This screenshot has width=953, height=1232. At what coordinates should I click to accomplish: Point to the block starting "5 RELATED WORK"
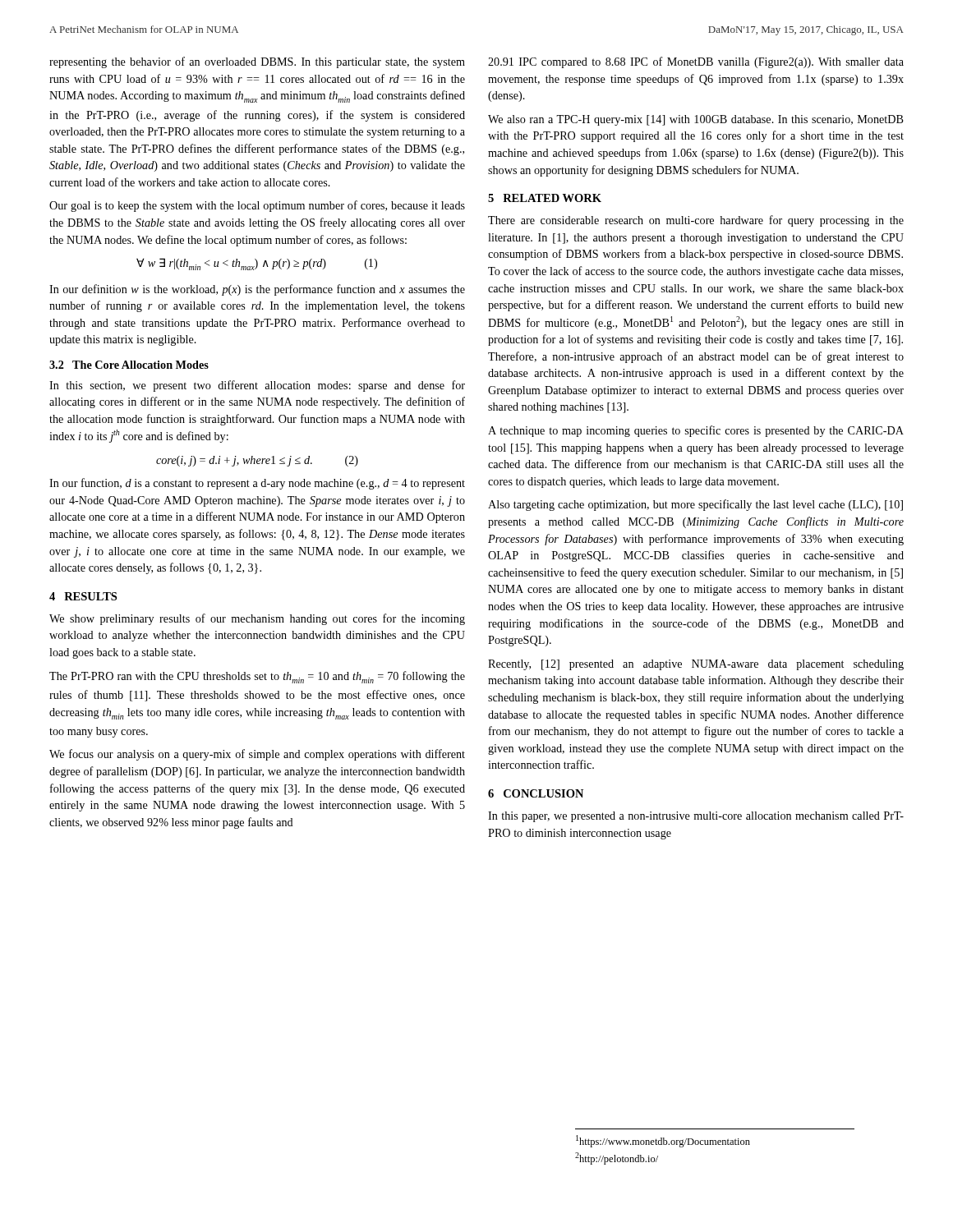point(545,198)
